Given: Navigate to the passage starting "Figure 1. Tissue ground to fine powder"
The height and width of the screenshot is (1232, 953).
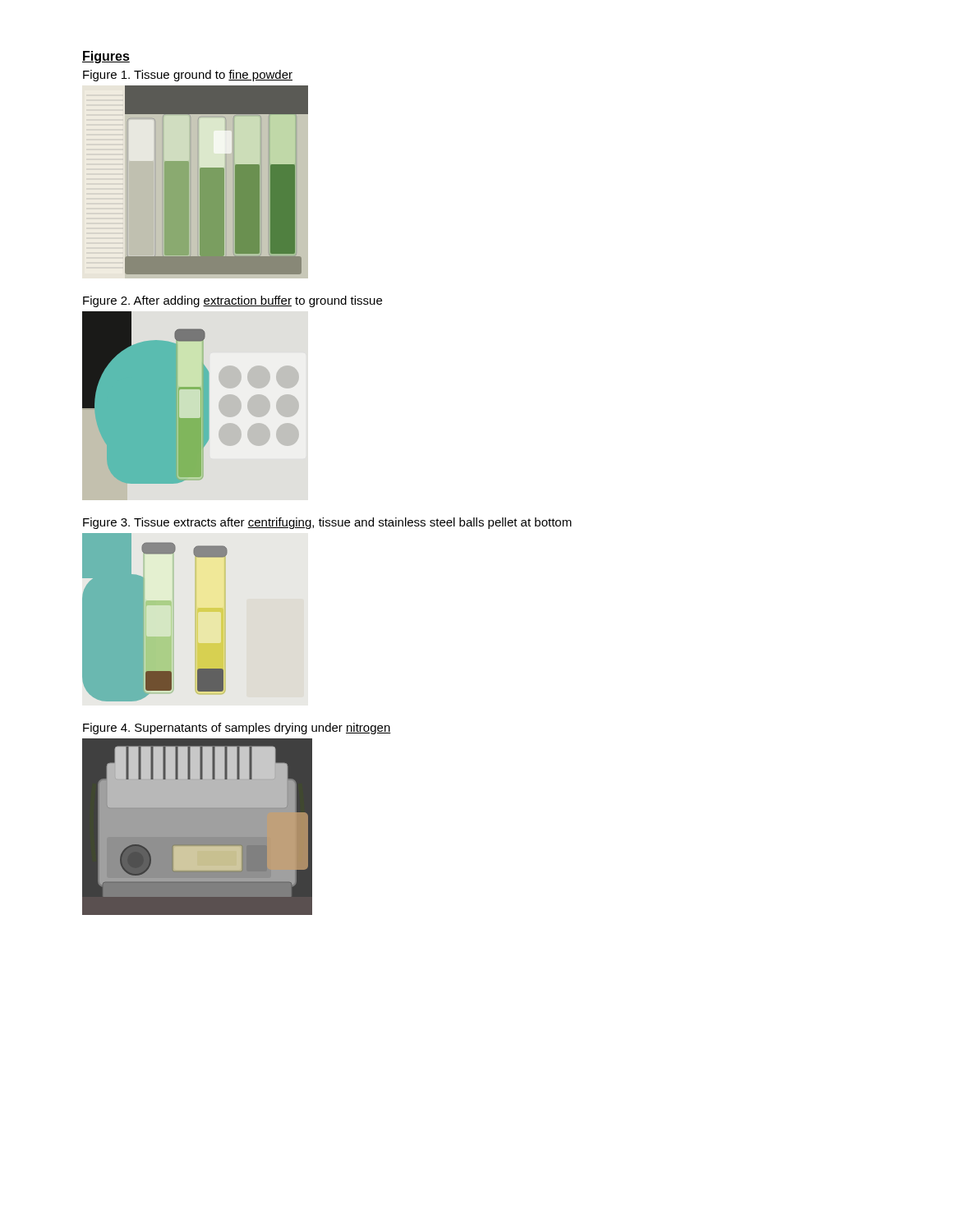Looking at the screenshot, I should 187,74.
